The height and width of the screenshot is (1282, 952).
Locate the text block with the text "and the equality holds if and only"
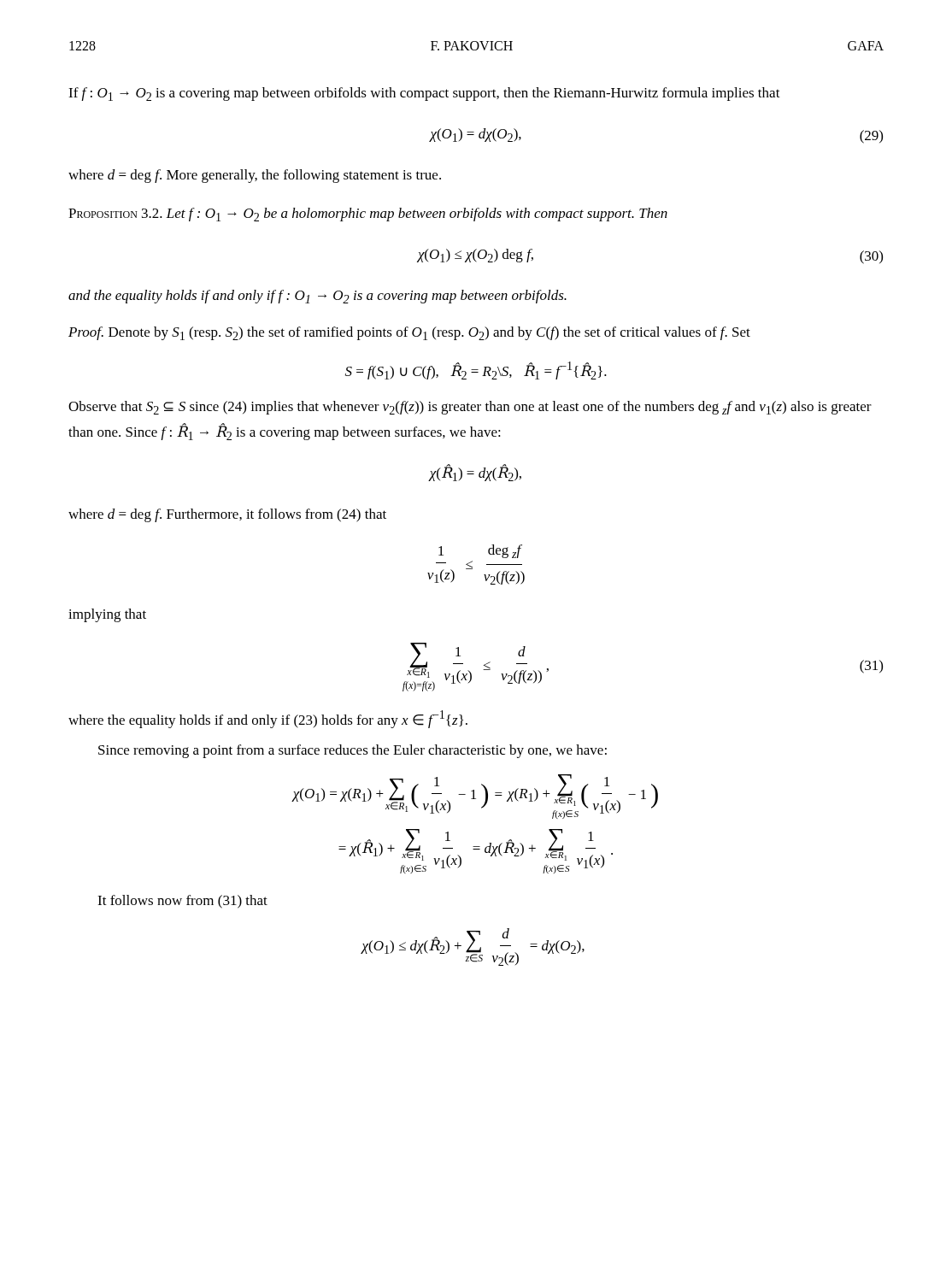tap(318, 297)
